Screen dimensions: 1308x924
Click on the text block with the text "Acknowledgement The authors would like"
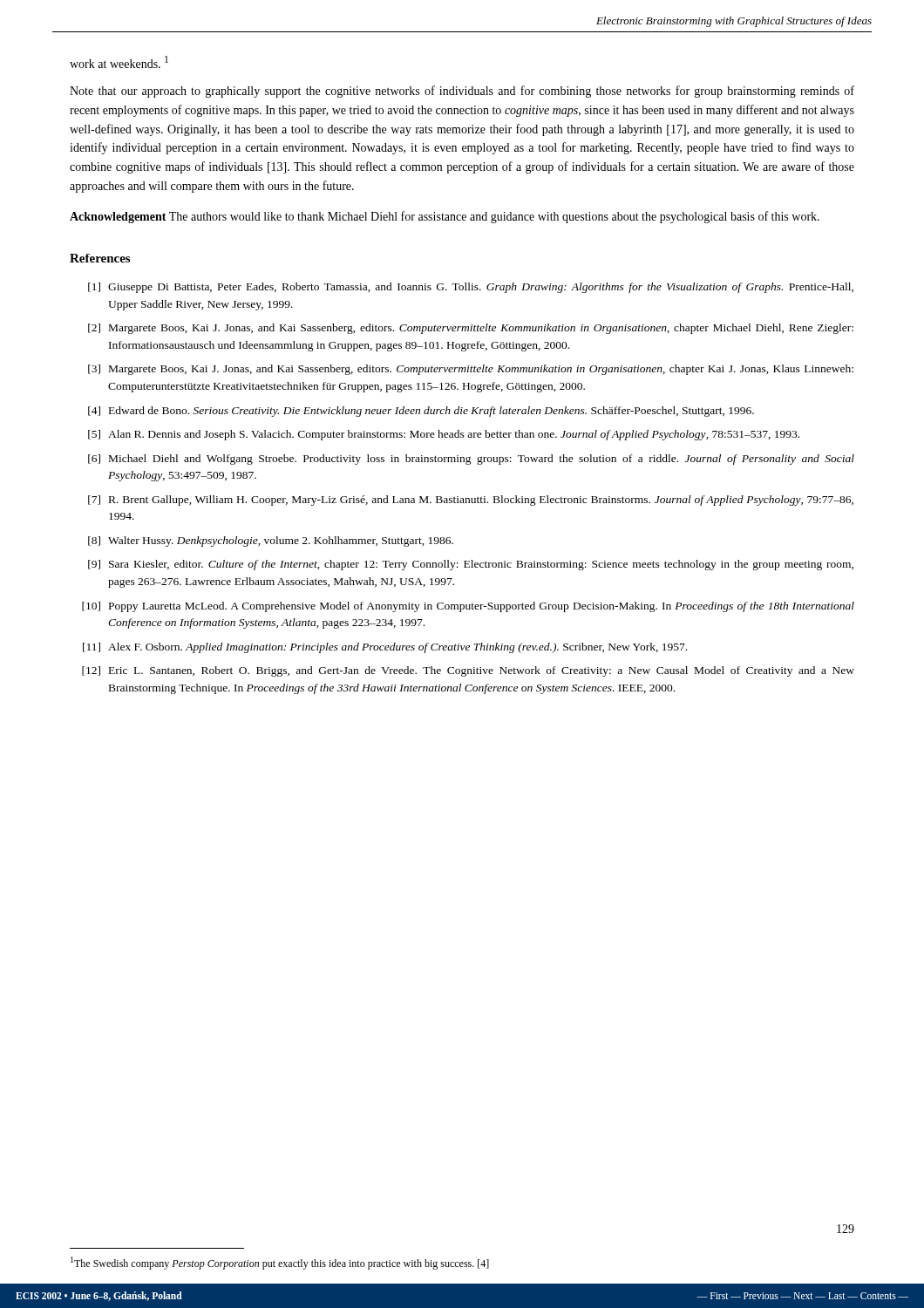(x=445, y=217)
